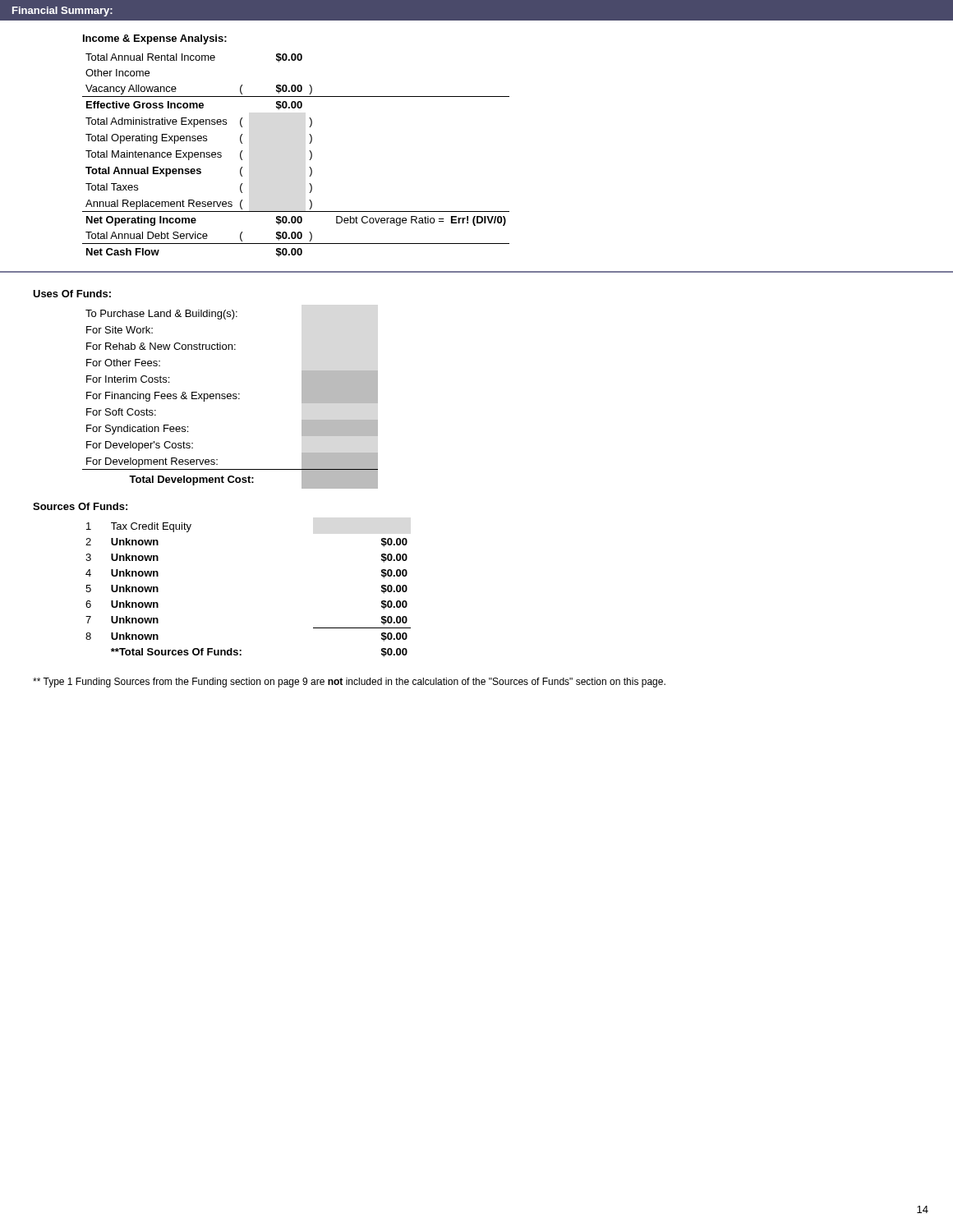Locate the text "Uses Of Funds:"
Viewport: 953px width, 1232px height.
pyautogui.click(x=72, y=294)
